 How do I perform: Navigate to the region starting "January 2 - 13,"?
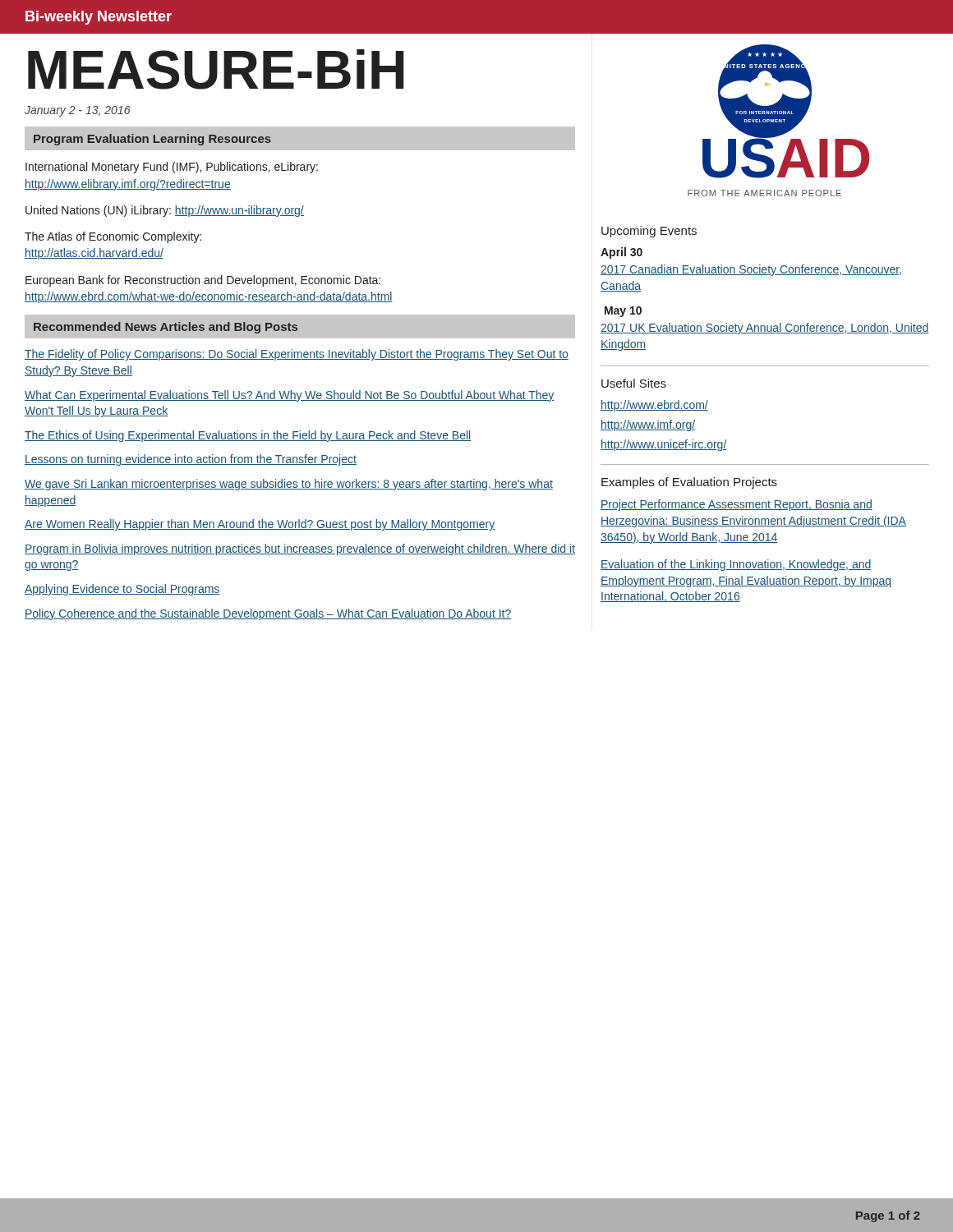tap(77, 110)
